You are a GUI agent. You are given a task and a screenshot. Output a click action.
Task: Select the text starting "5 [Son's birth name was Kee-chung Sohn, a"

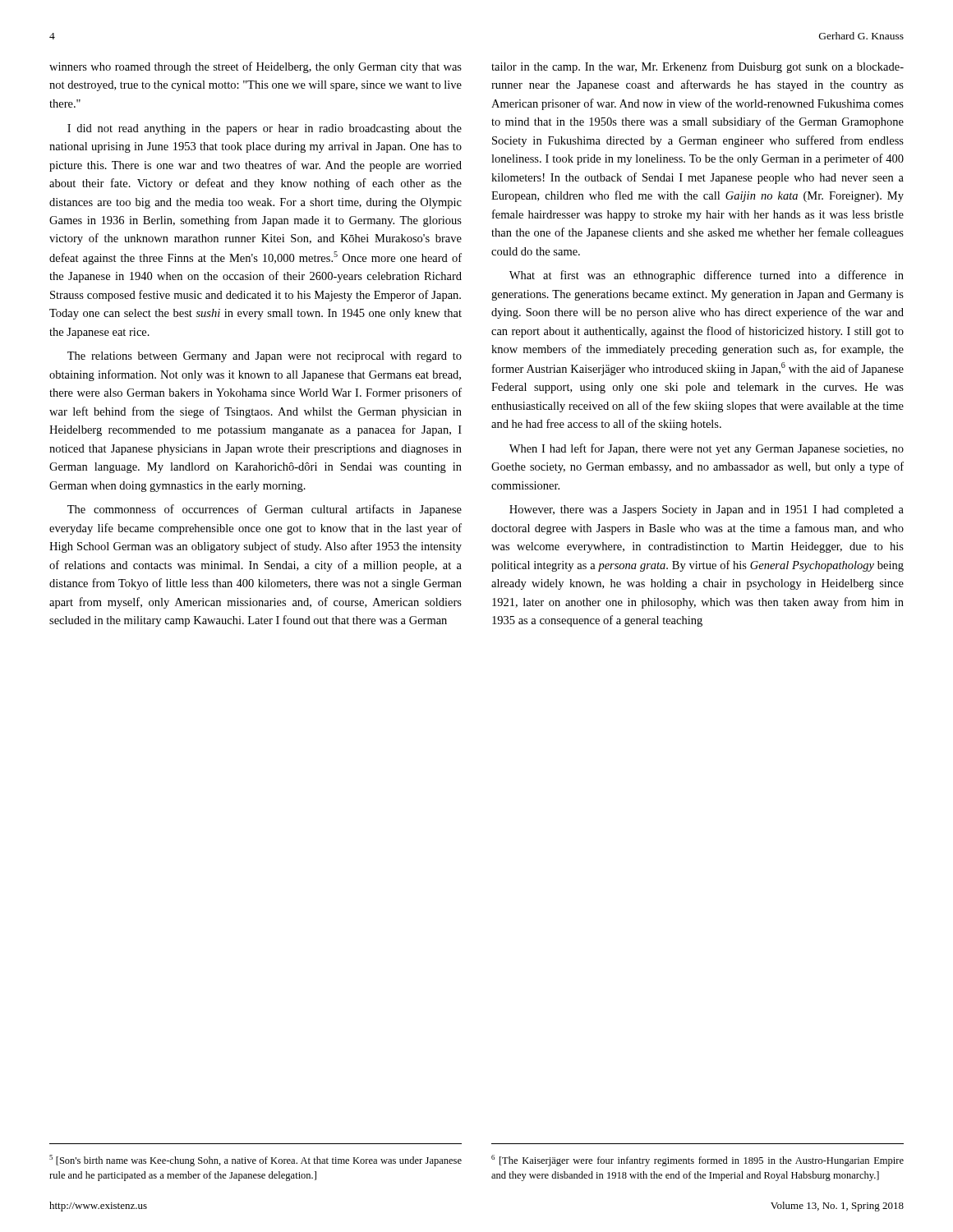click(255, 1167)
